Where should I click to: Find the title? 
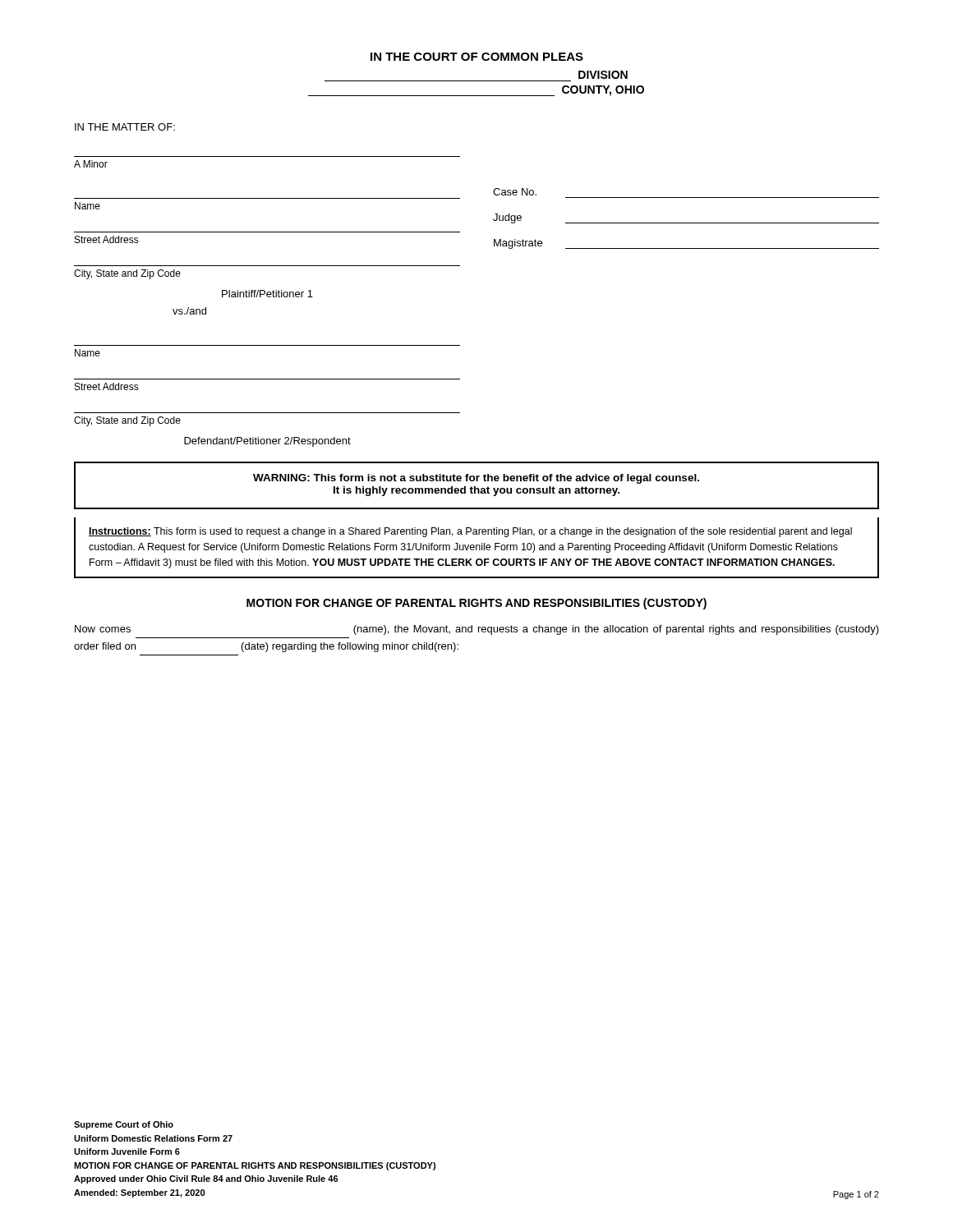click(476, 56)
